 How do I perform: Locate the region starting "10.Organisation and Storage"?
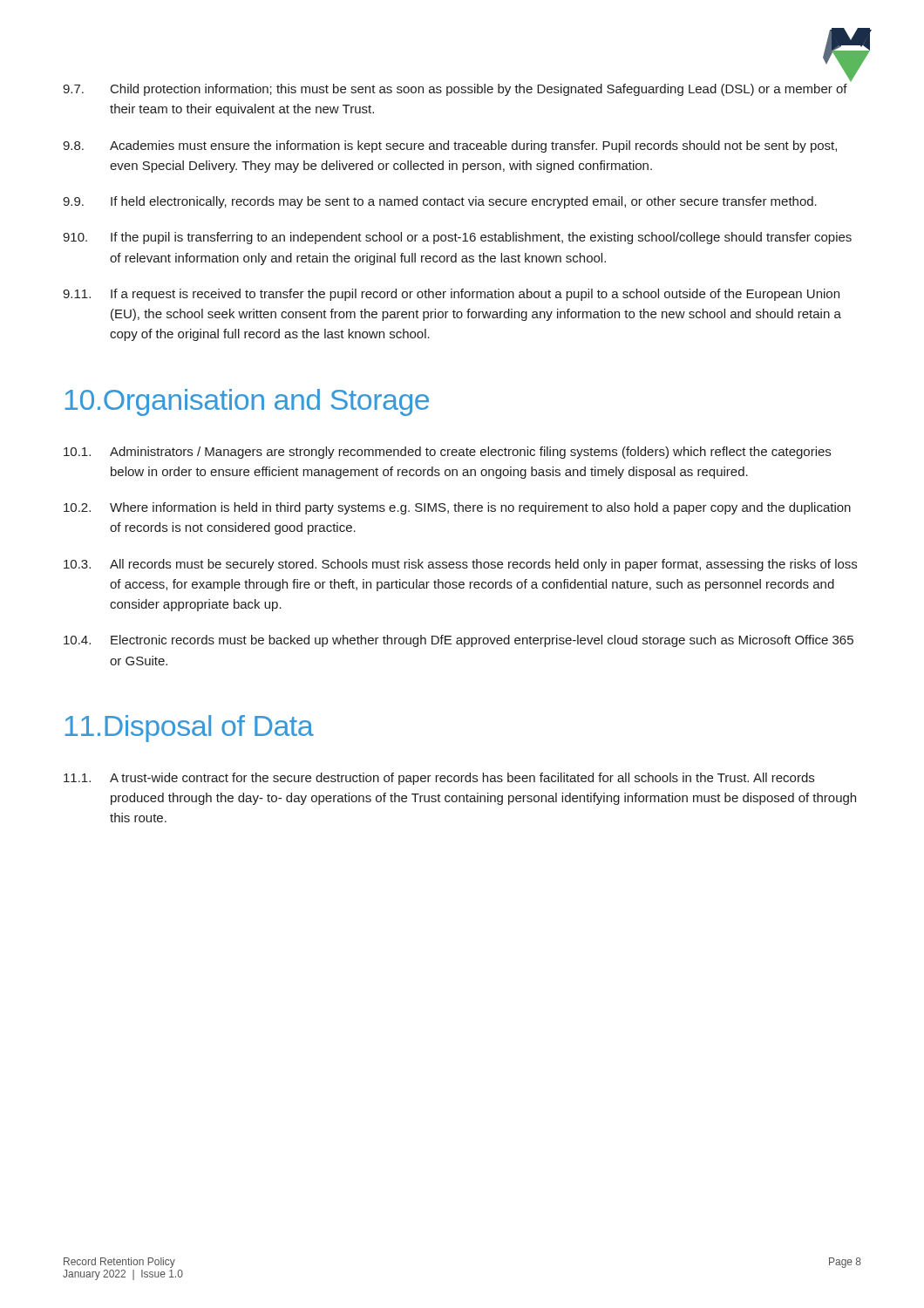[x=246, y=399]
